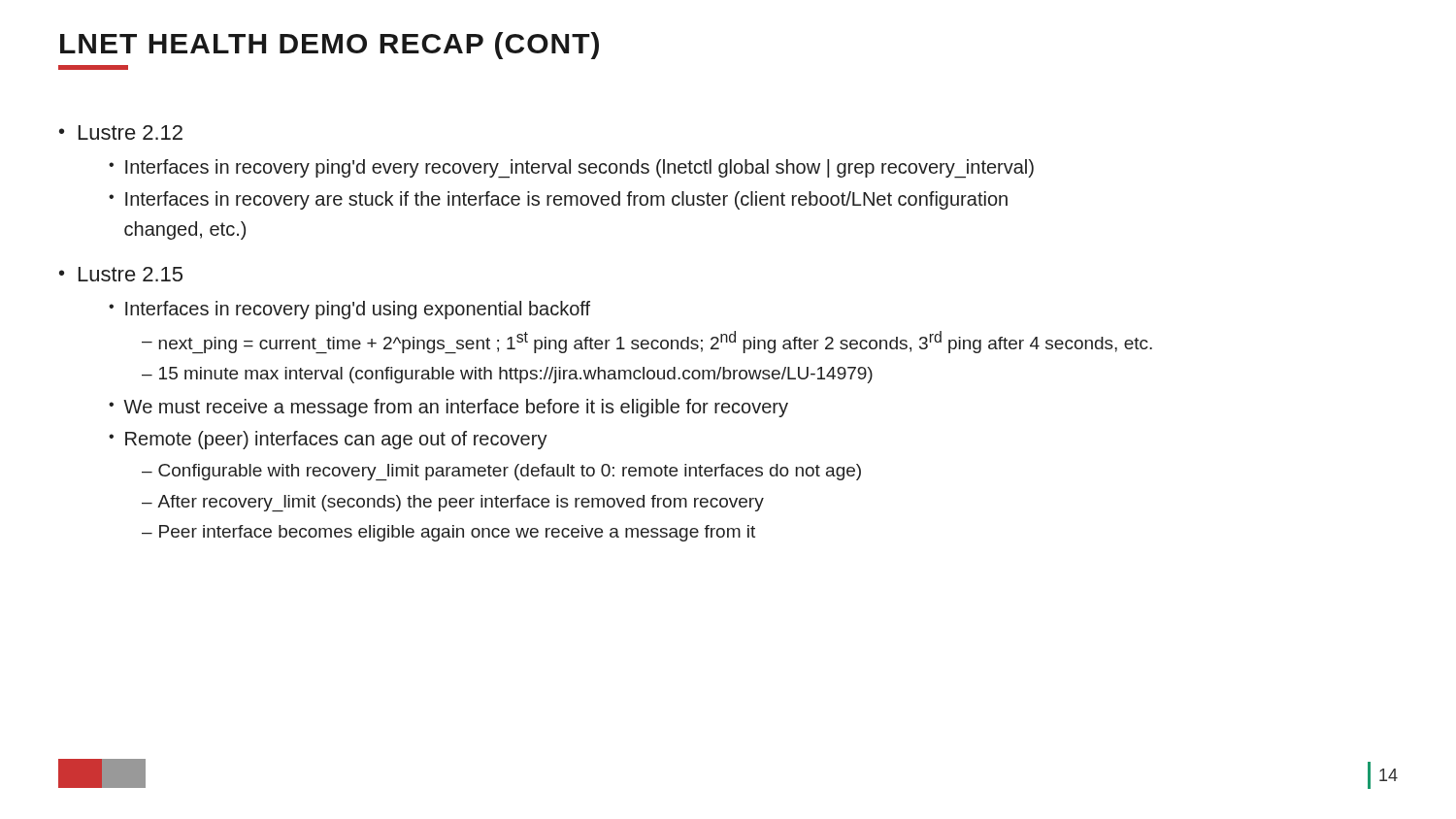Point to the element starting "– next_ping = current_time + 2^pings_sent ; 1st"

[648, 342]
